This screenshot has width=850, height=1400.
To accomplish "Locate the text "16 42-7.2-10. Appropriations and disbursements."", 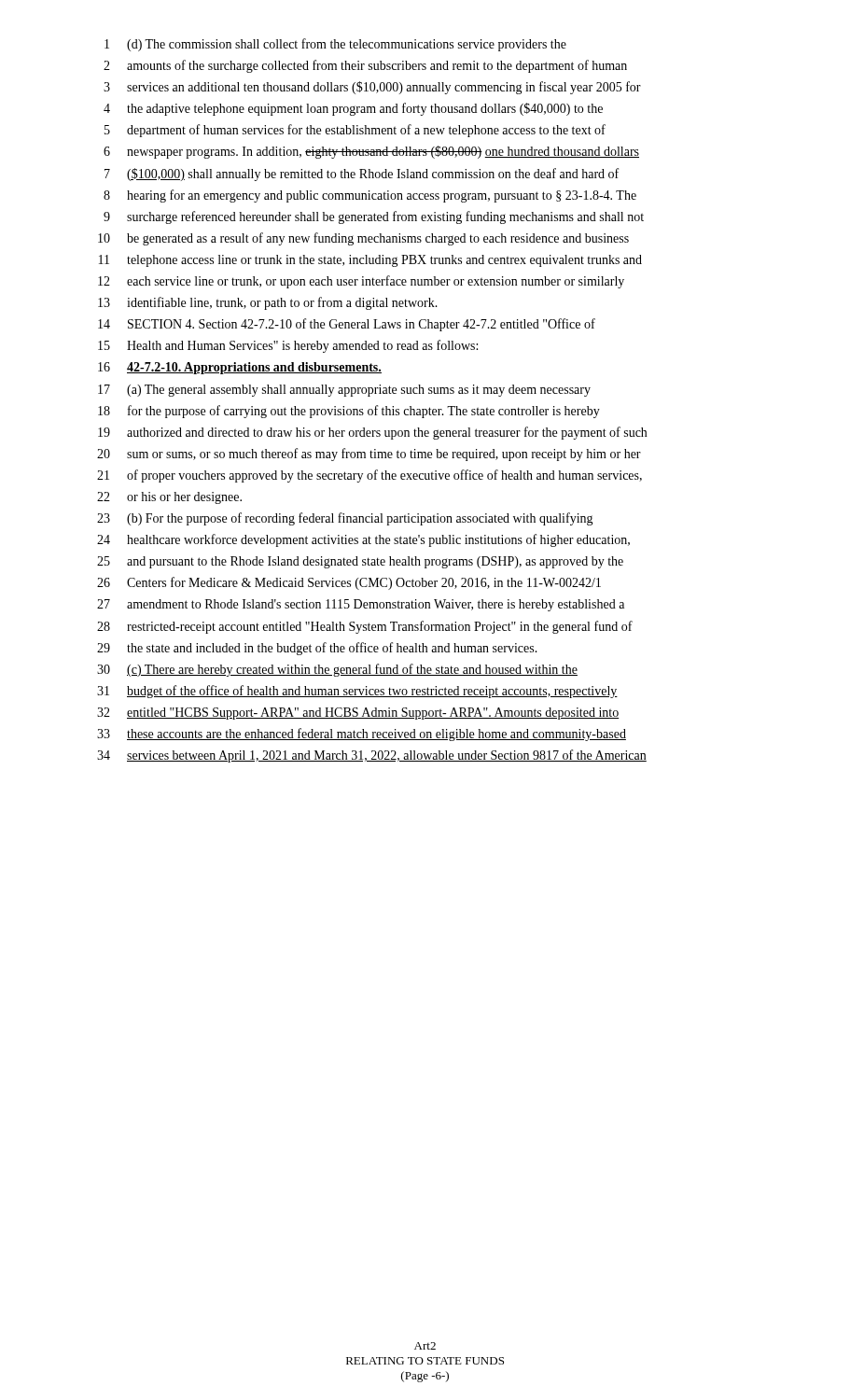I will click(240, 368).
